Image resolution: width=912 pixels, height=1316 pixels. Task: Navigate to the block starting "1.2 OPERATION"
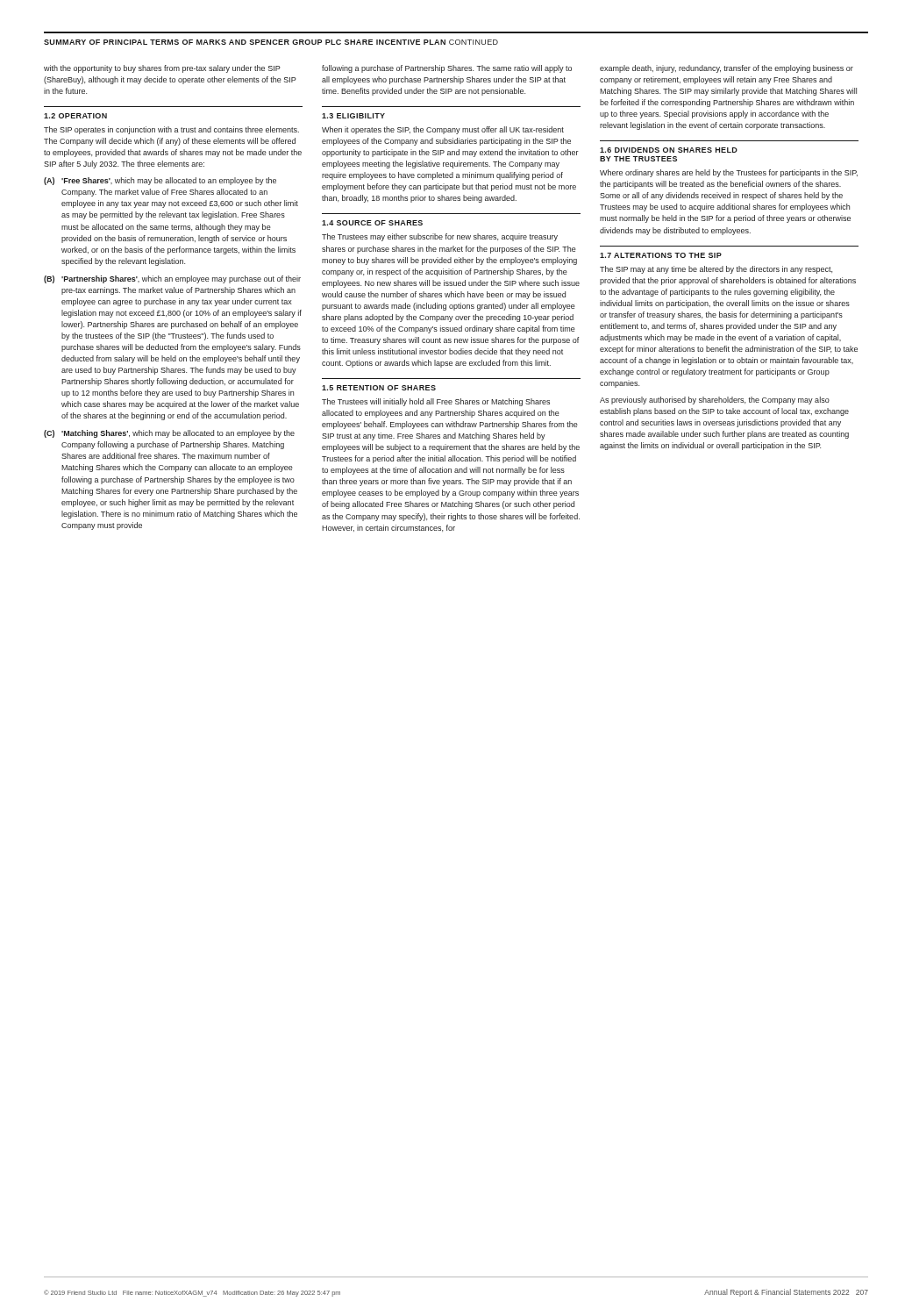[76, 116]
